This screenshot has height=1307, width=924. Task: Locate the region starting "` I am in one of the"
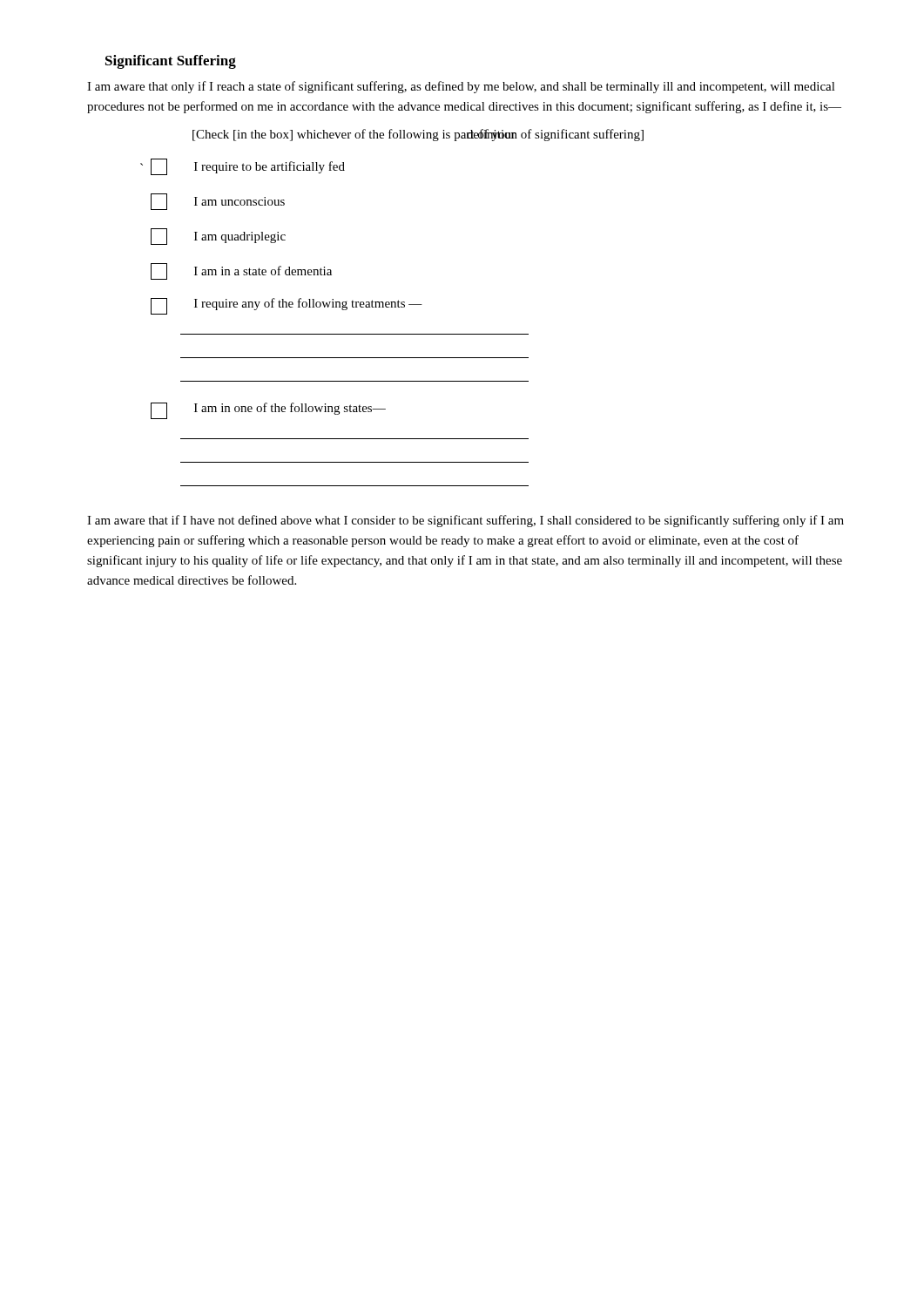pos(496,447)
